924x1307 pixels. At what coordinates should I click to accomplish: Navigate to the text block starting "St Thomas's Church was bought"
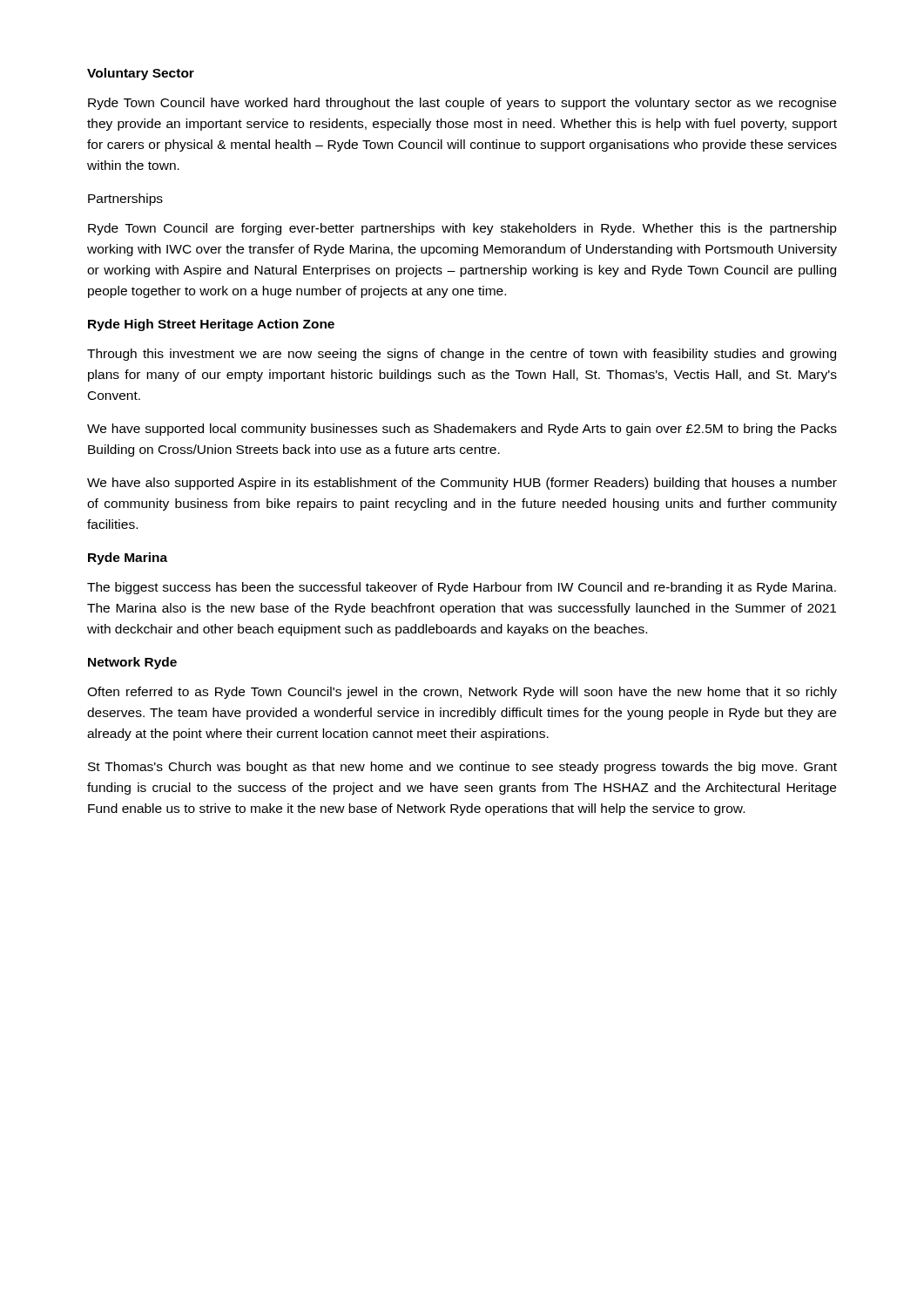(x=462, y=788)
